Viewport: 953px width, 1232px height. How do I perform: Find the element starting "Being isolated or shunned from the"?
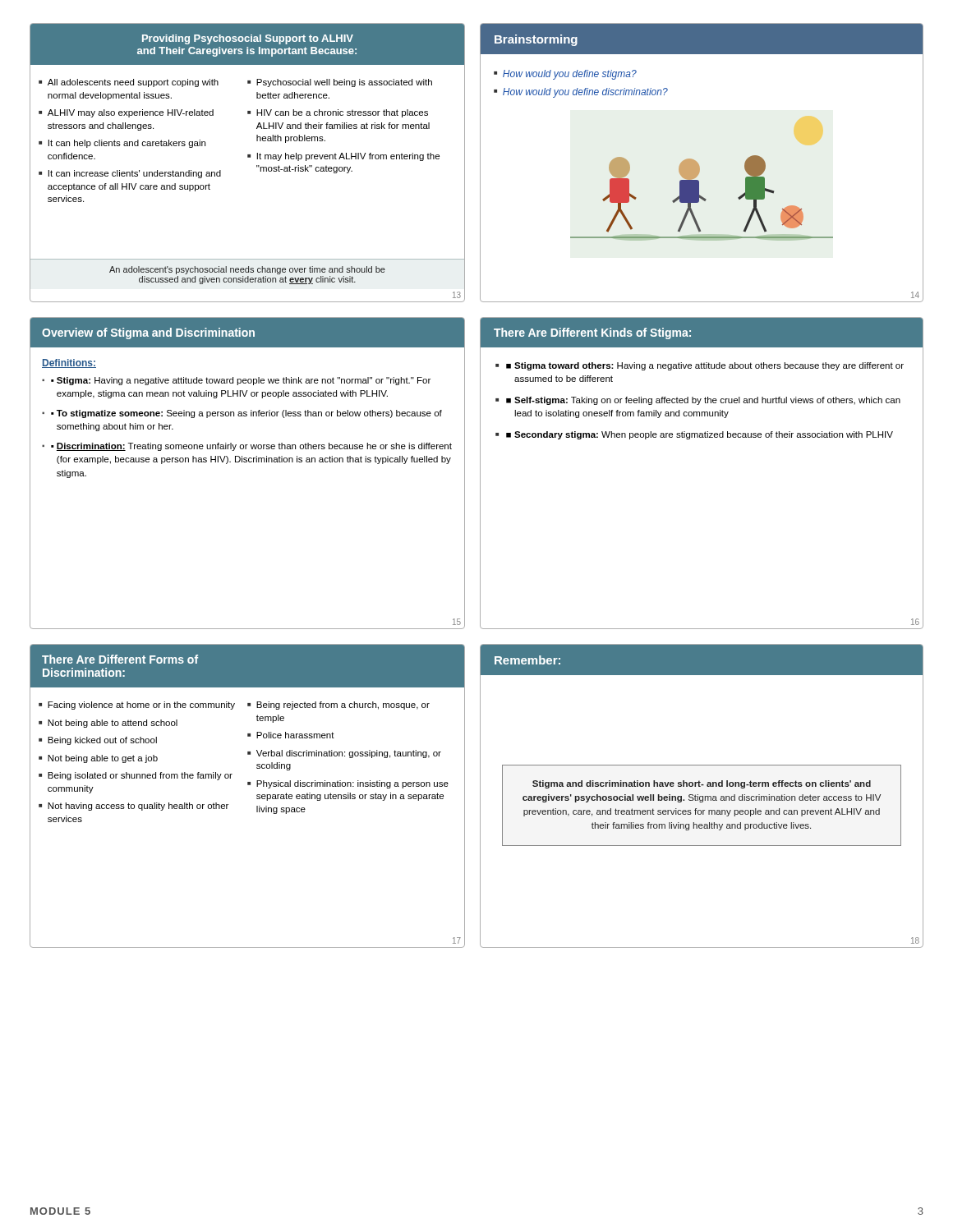[x=140, y=782]
